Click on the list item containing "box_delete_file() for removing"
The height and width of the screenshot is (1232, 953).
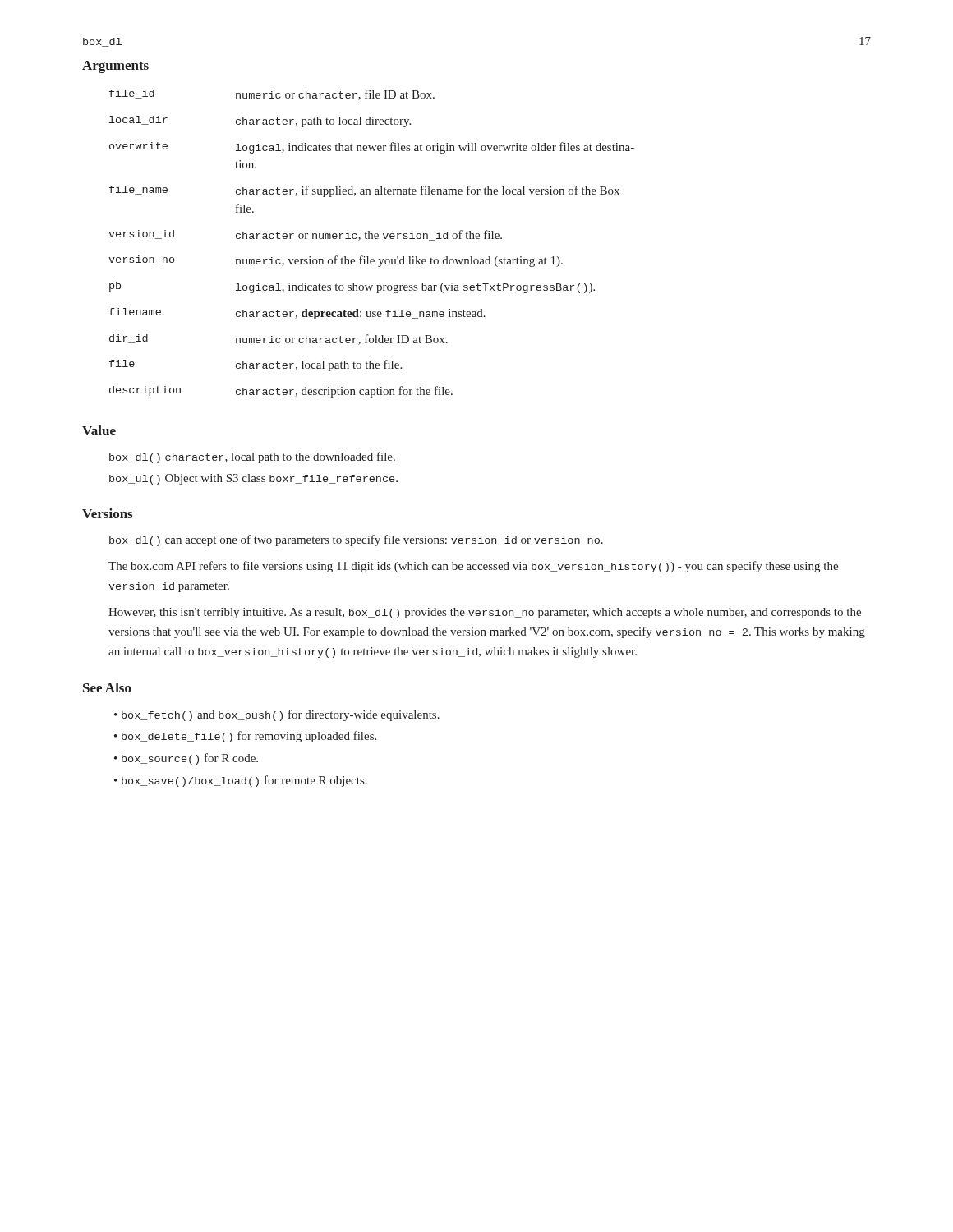click(x=251, y=737)
